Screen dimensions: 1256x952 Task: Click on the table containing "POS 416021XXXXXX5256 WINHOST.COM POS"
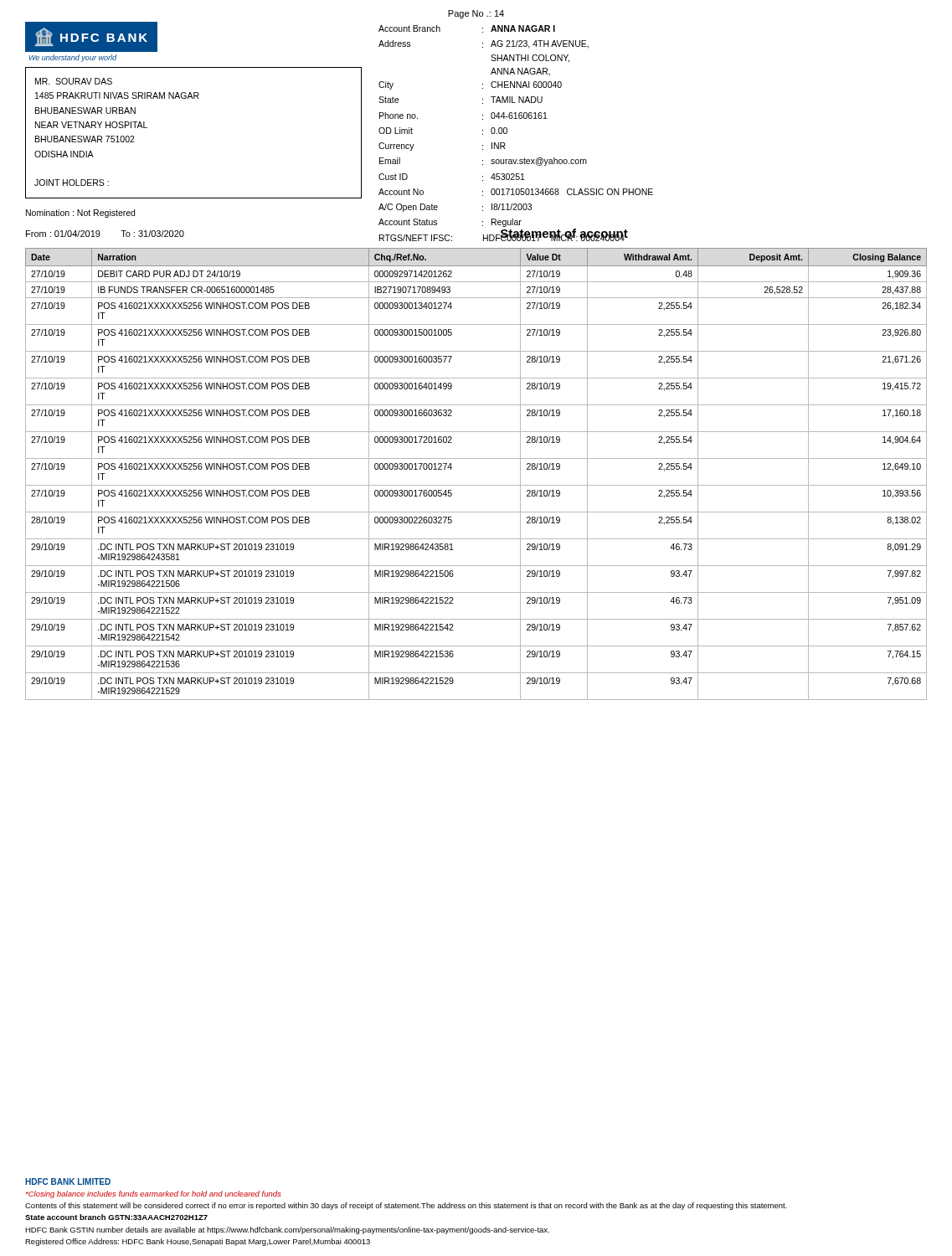pyautogui.click(x=476, y=474)
